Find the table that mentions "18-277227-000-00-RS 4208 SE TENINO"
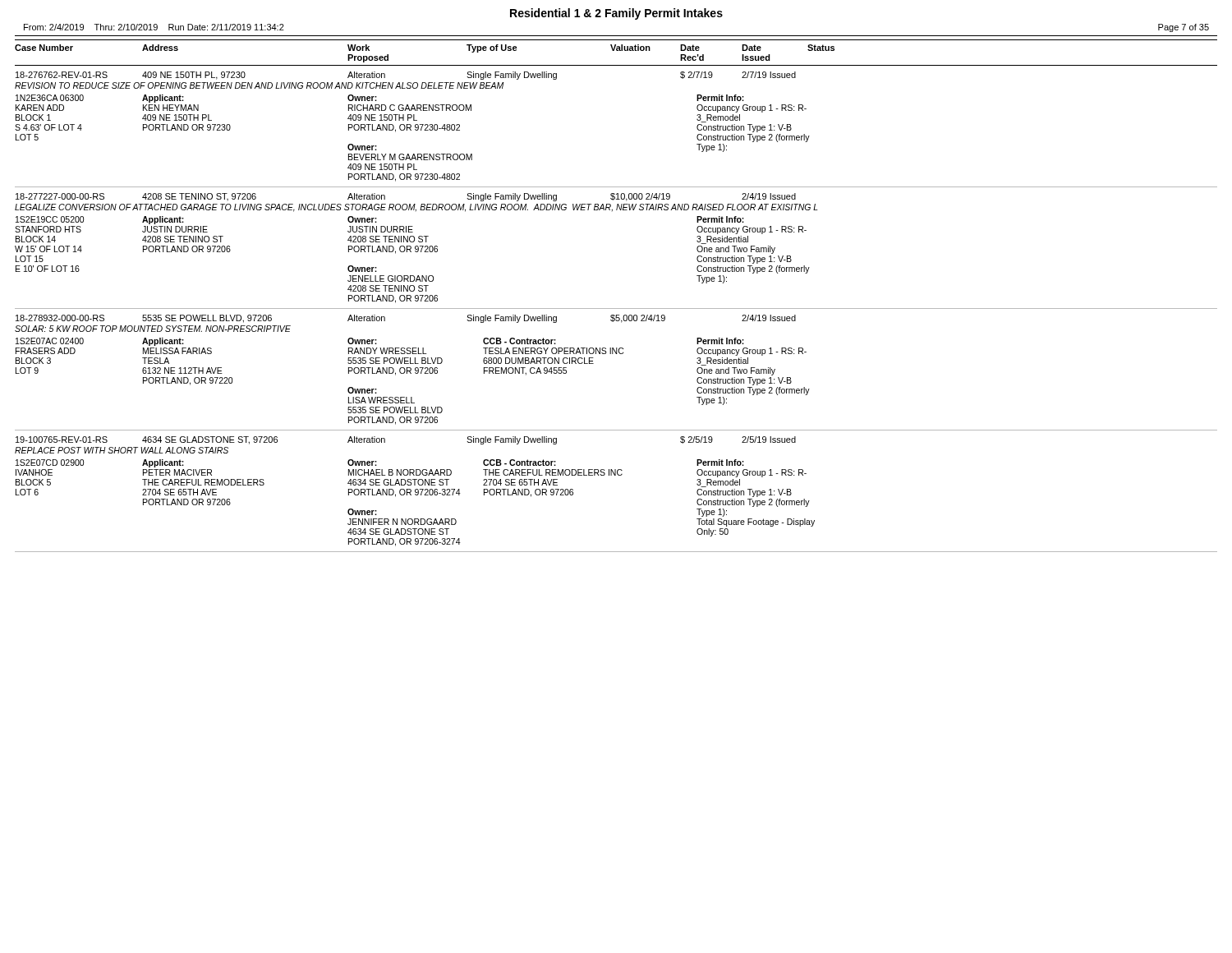 pyautogui.click(x=616, y=248)
